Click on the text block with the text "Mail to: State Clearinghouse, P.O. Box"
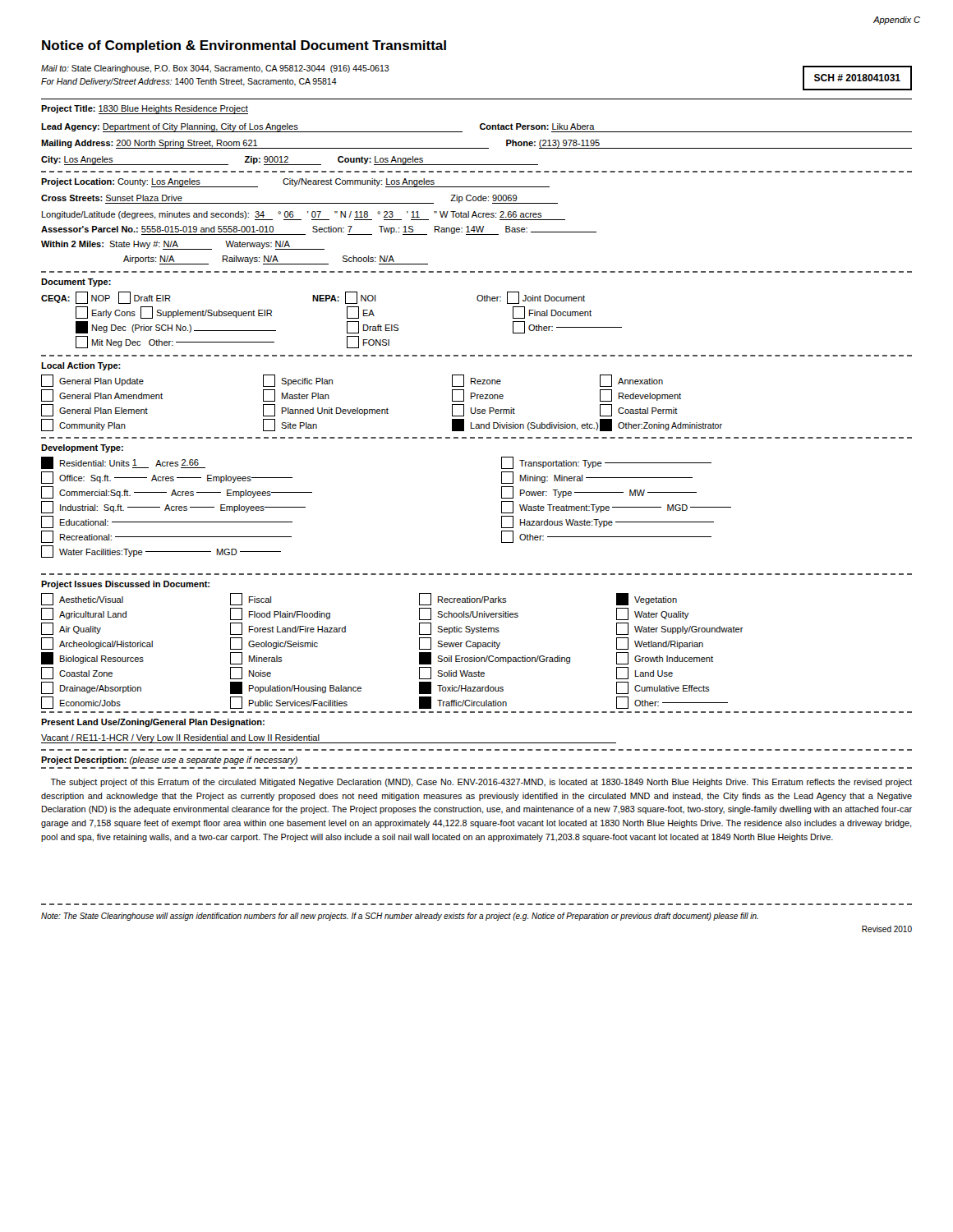953x1232 pixels. [x=215, y=75]
